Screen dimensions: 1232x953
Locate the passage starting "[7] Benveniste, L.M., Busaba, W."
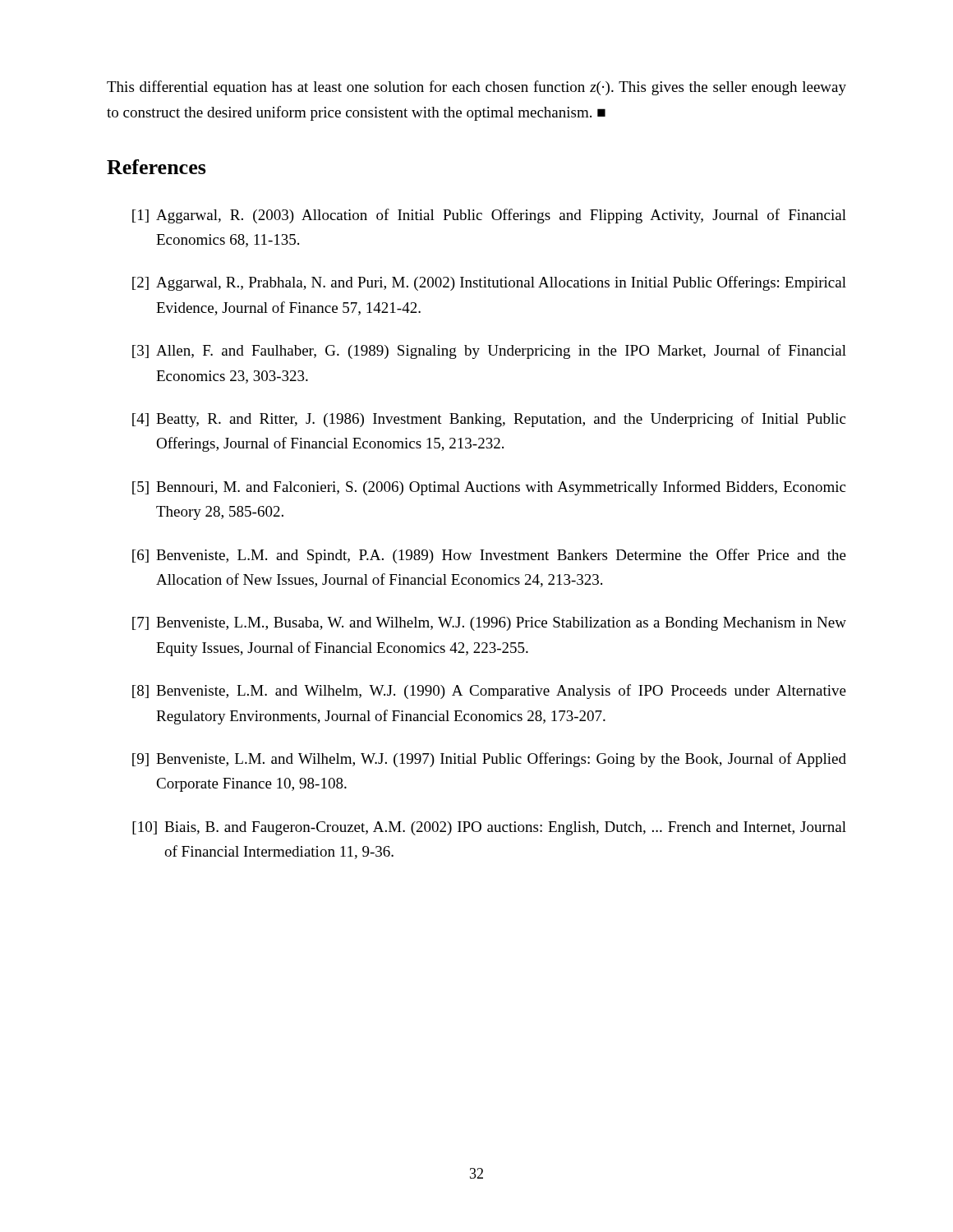click(476, 636)
